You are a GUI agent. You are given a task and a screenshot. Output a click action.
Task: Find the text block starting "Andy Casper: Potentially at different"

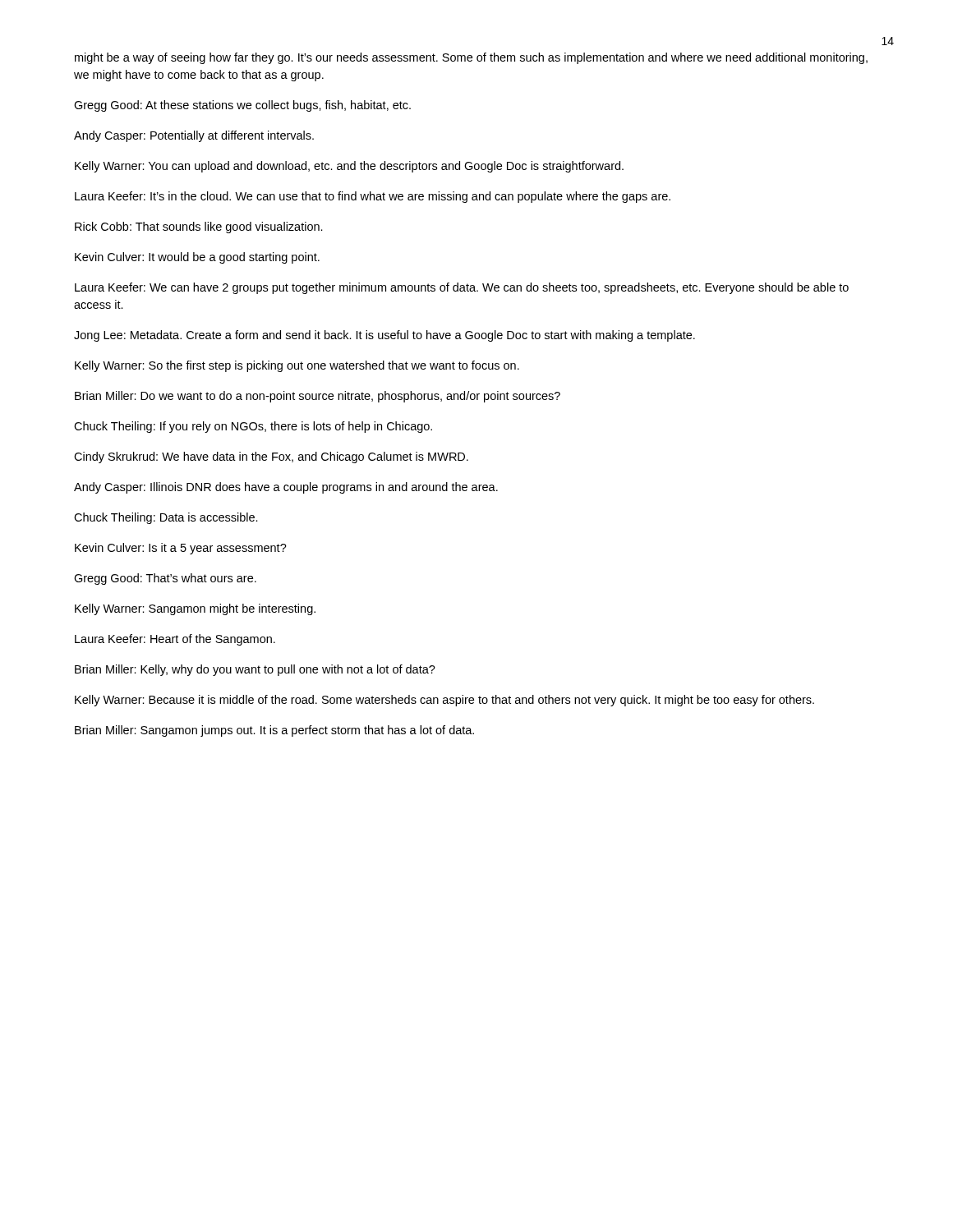(x=194, y=136)
